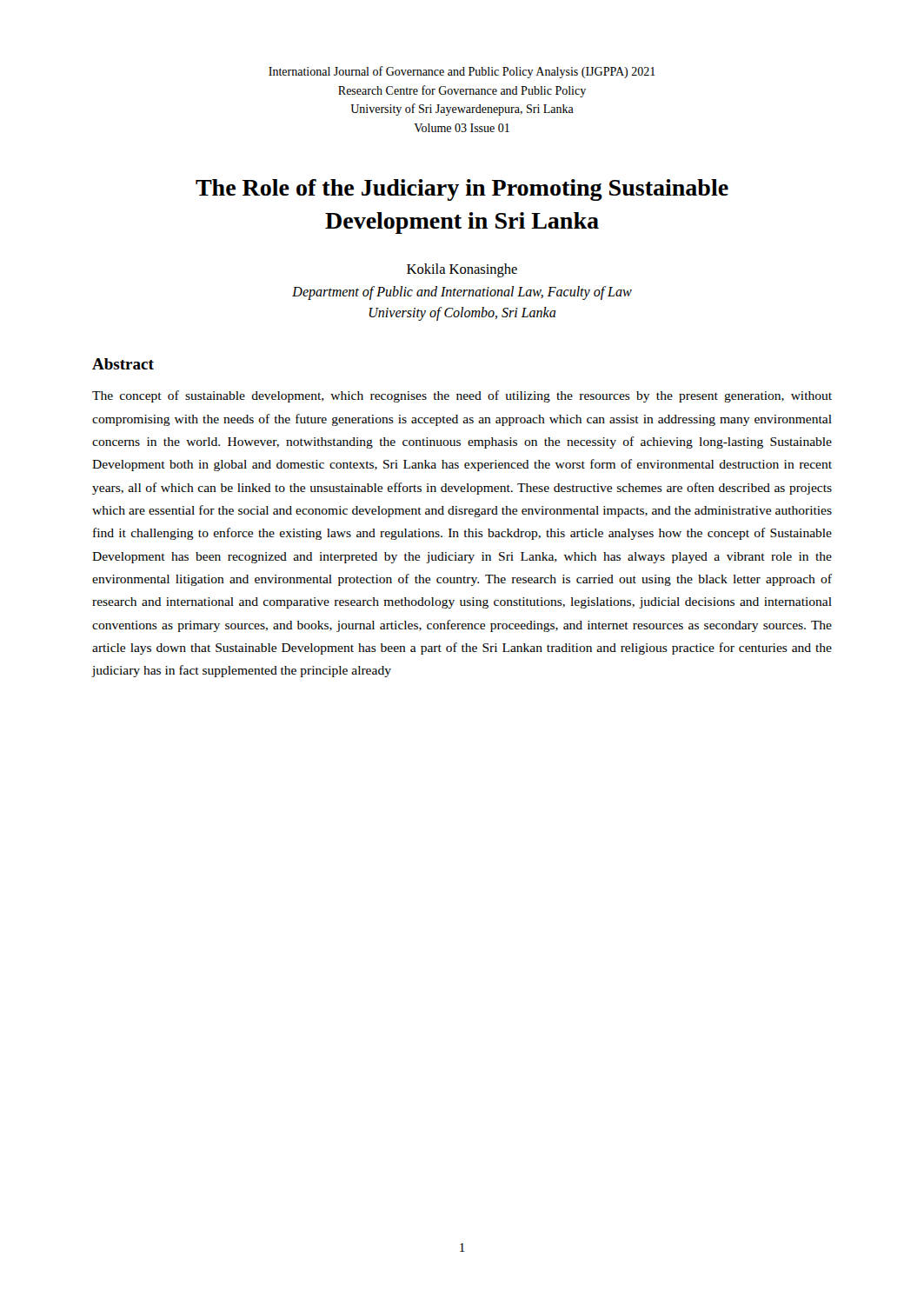
Task: Find the region starting "The concept of sustainable development, which recognises the"
Action: tap(462, 533)
